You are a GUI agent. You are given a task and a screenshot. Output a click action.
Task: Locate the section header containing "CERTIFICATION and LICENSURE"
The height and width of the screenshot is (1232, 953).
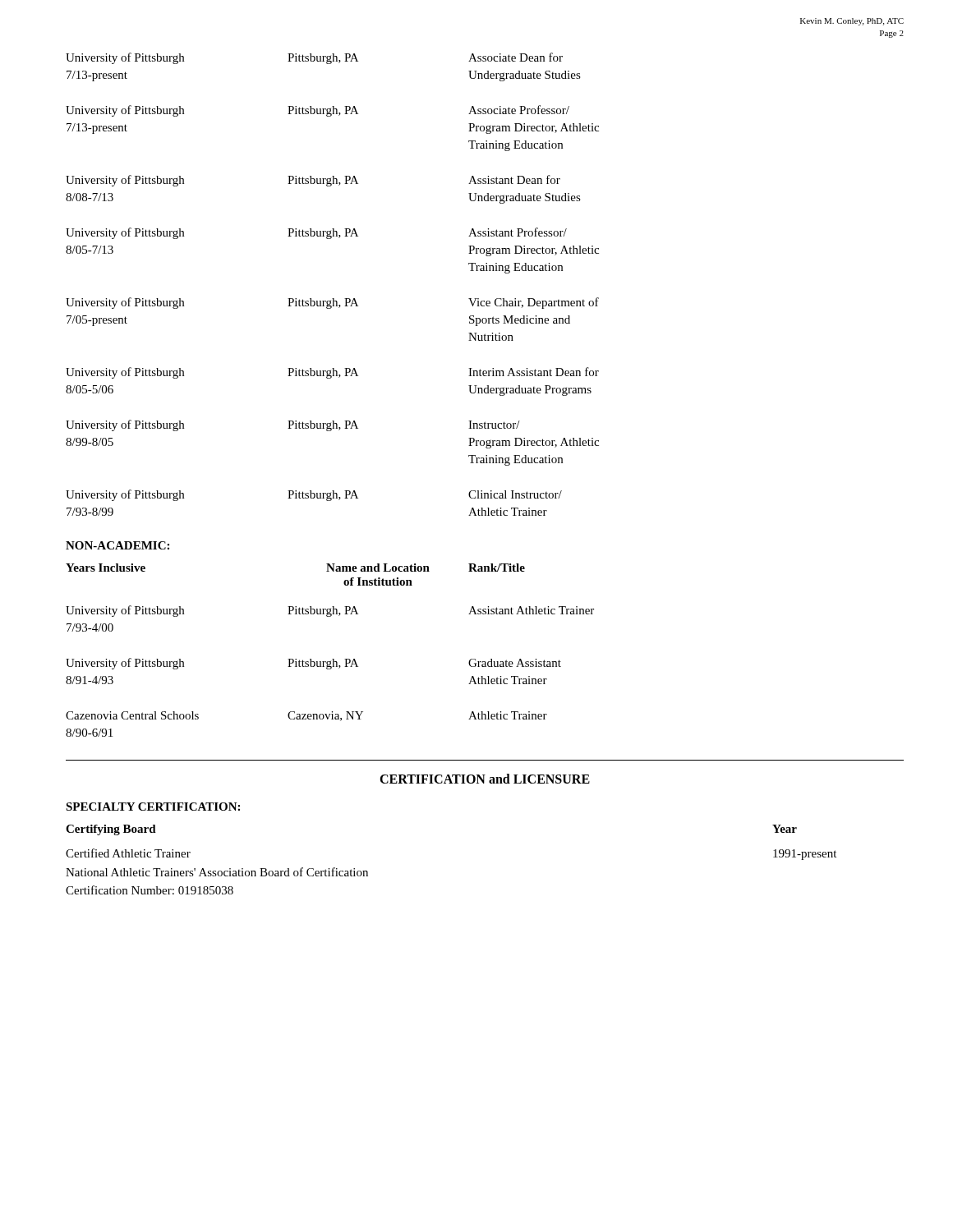click(485, 779)
